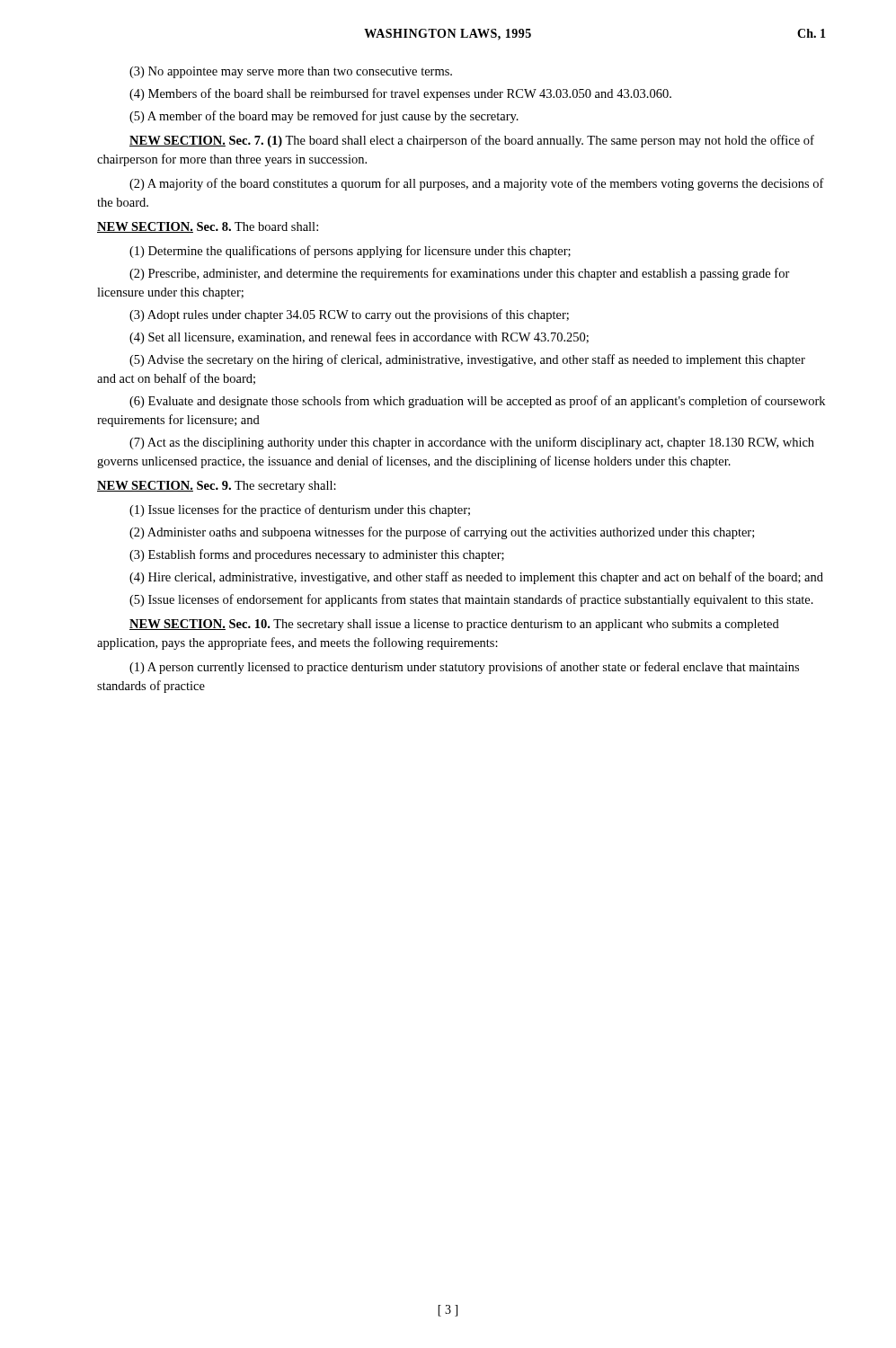
Task: Select the text block with the text "(5) Issue licenses of"
Action: click(472, 600)
